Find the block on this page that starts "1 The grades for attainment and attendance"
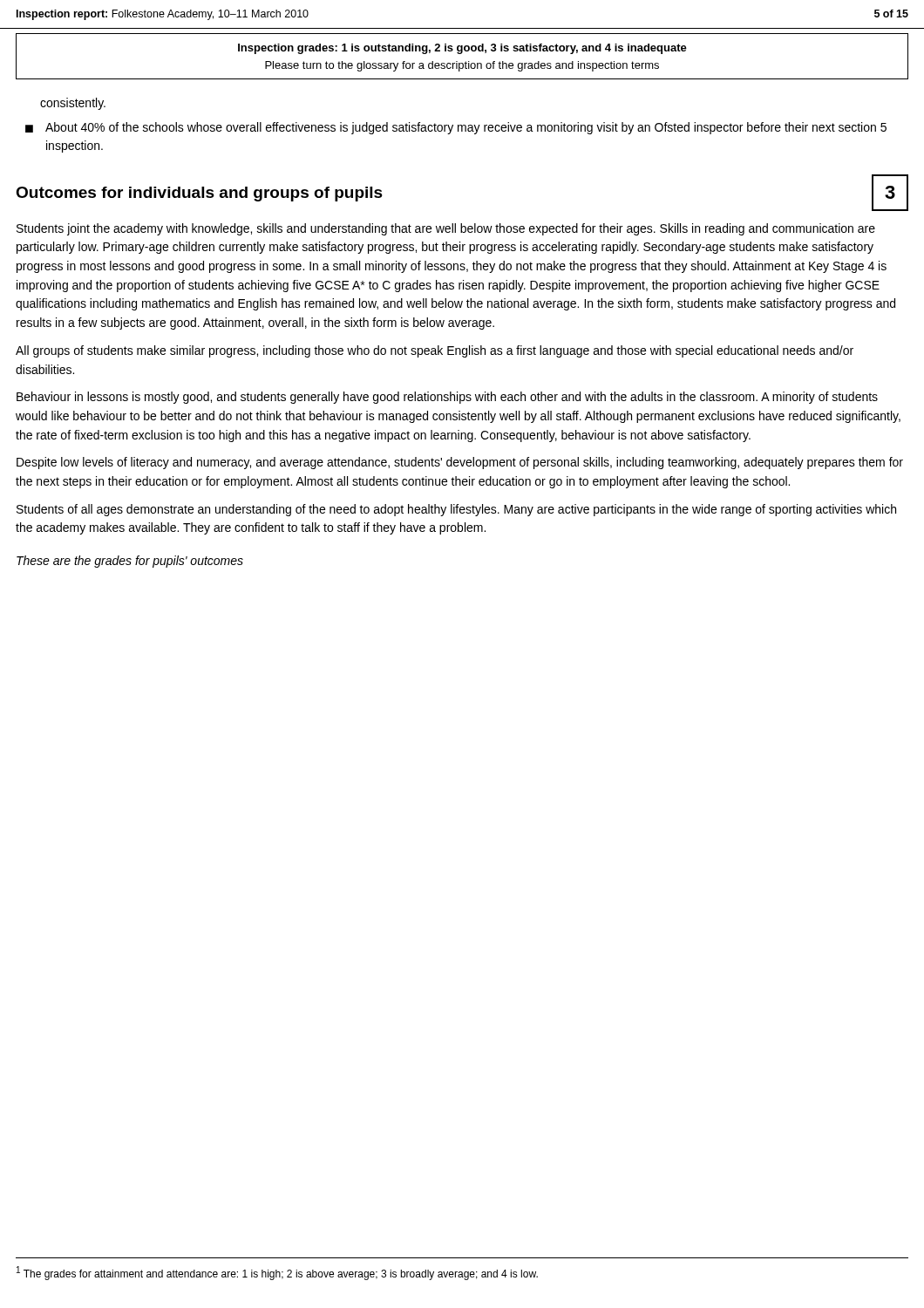Viewport: 924px width, 1308px height. (277, 1273)
